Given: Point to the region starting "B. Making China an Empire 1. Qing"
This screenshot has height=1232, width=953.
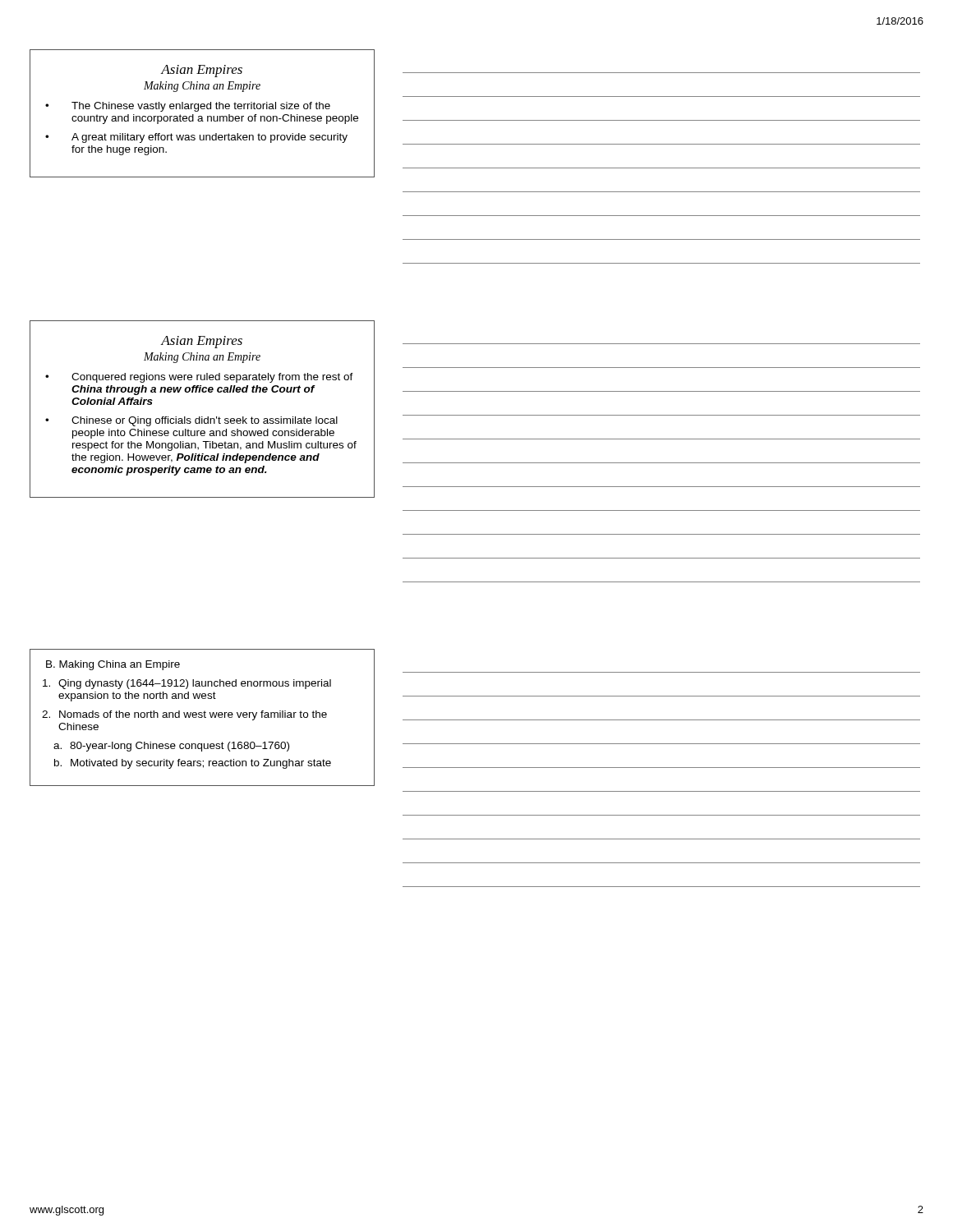Looking at the screenshot, I should click(x=202, y=717).
